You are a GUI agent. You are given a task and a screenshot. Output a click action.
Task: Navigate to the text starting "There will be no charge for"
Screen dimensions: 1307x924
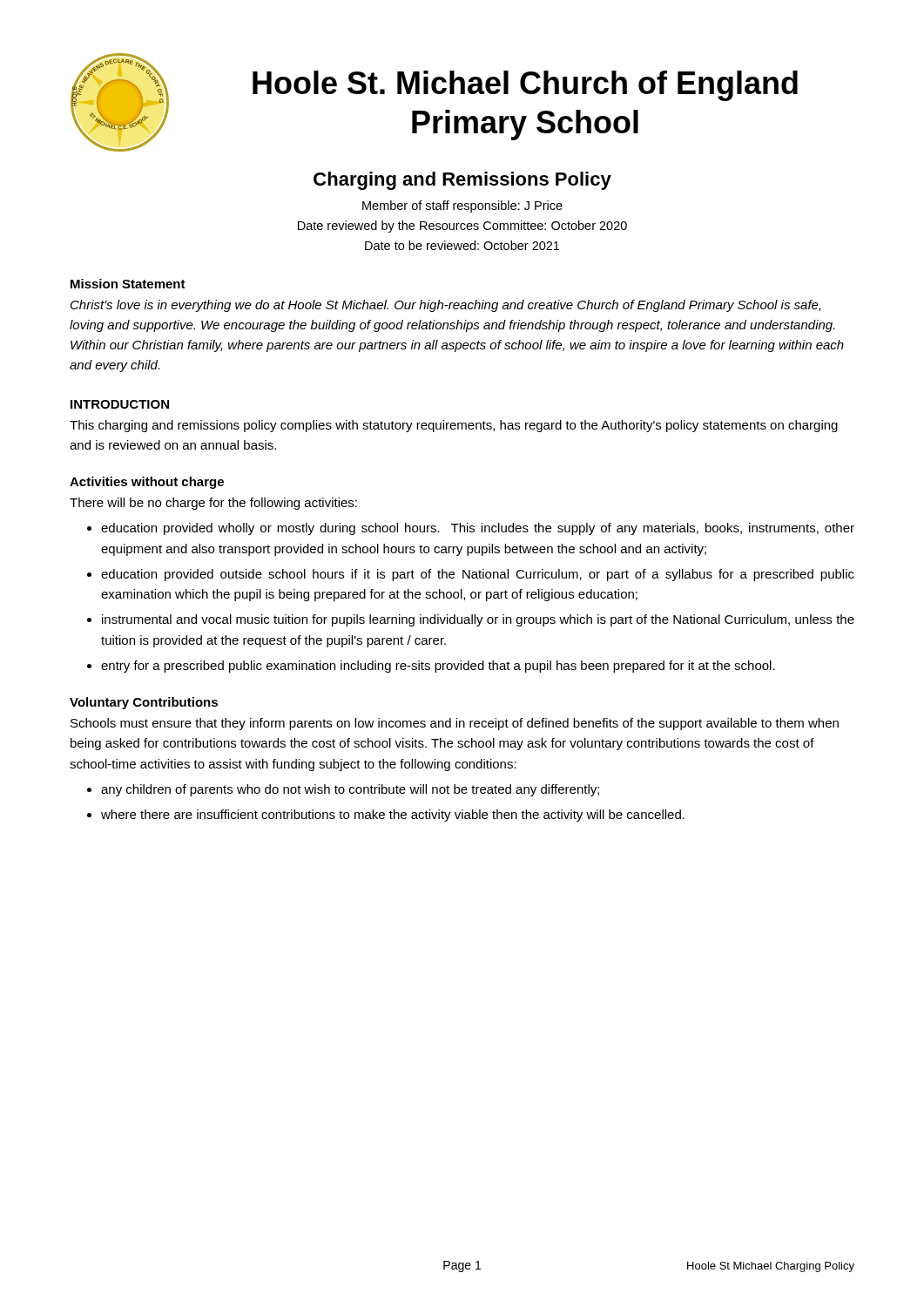pos(213,504)
